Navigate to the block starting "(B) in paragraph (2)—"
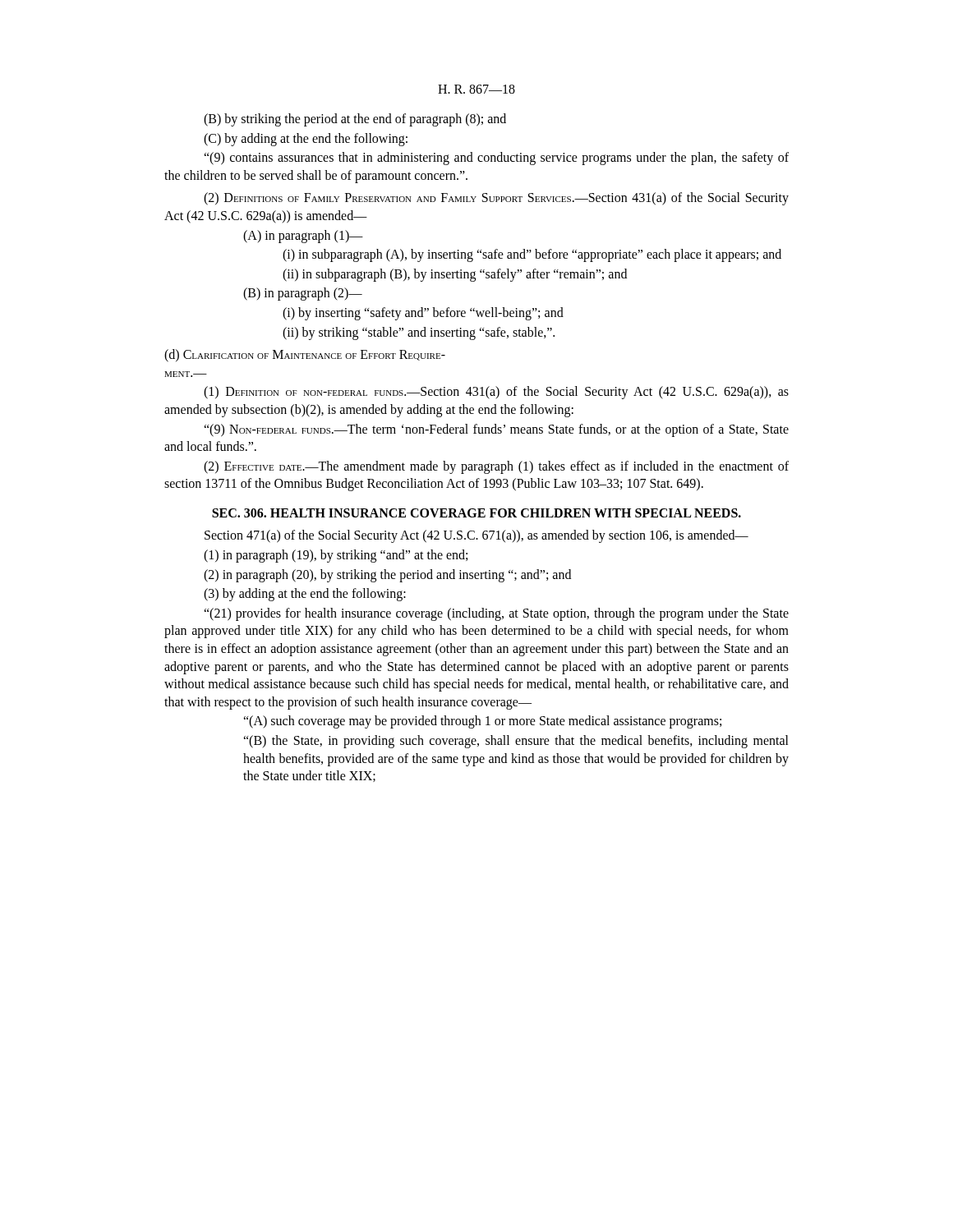Screen dimensions: 1232x953 point(303,294)
